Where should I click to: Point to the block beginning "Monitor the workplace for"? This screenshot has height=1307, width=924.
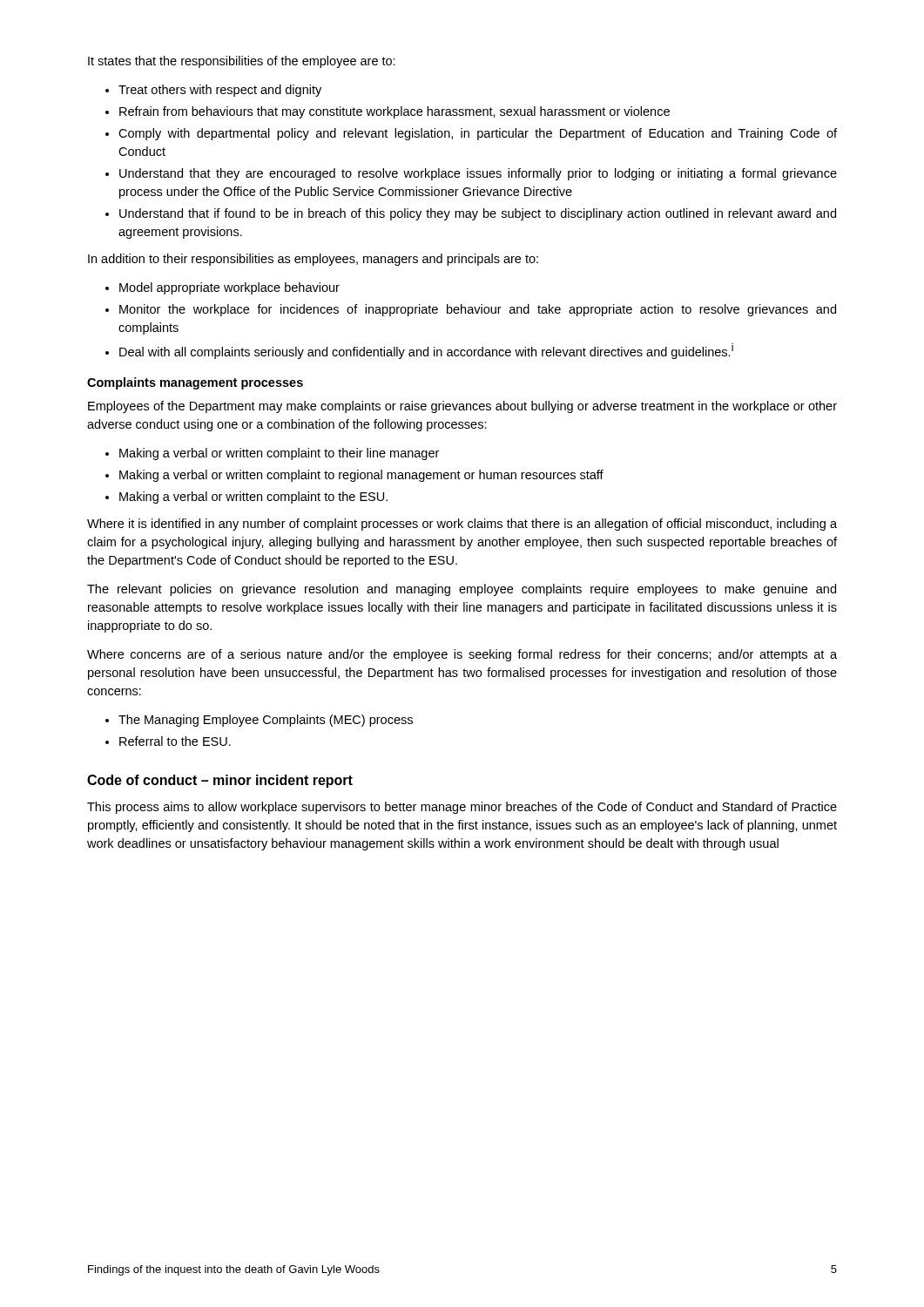478,319
